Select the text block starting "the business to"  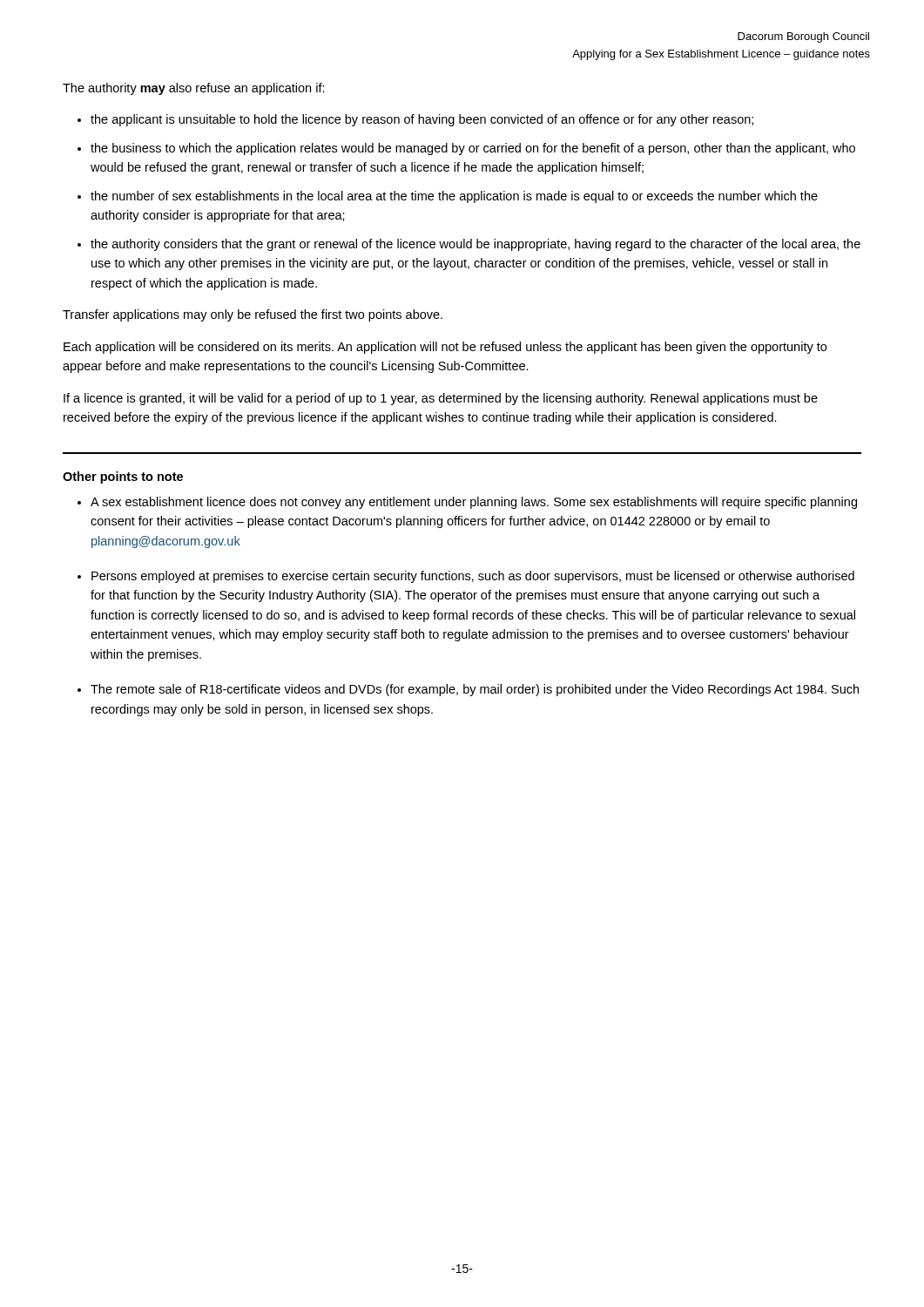(x=473, y=158)
